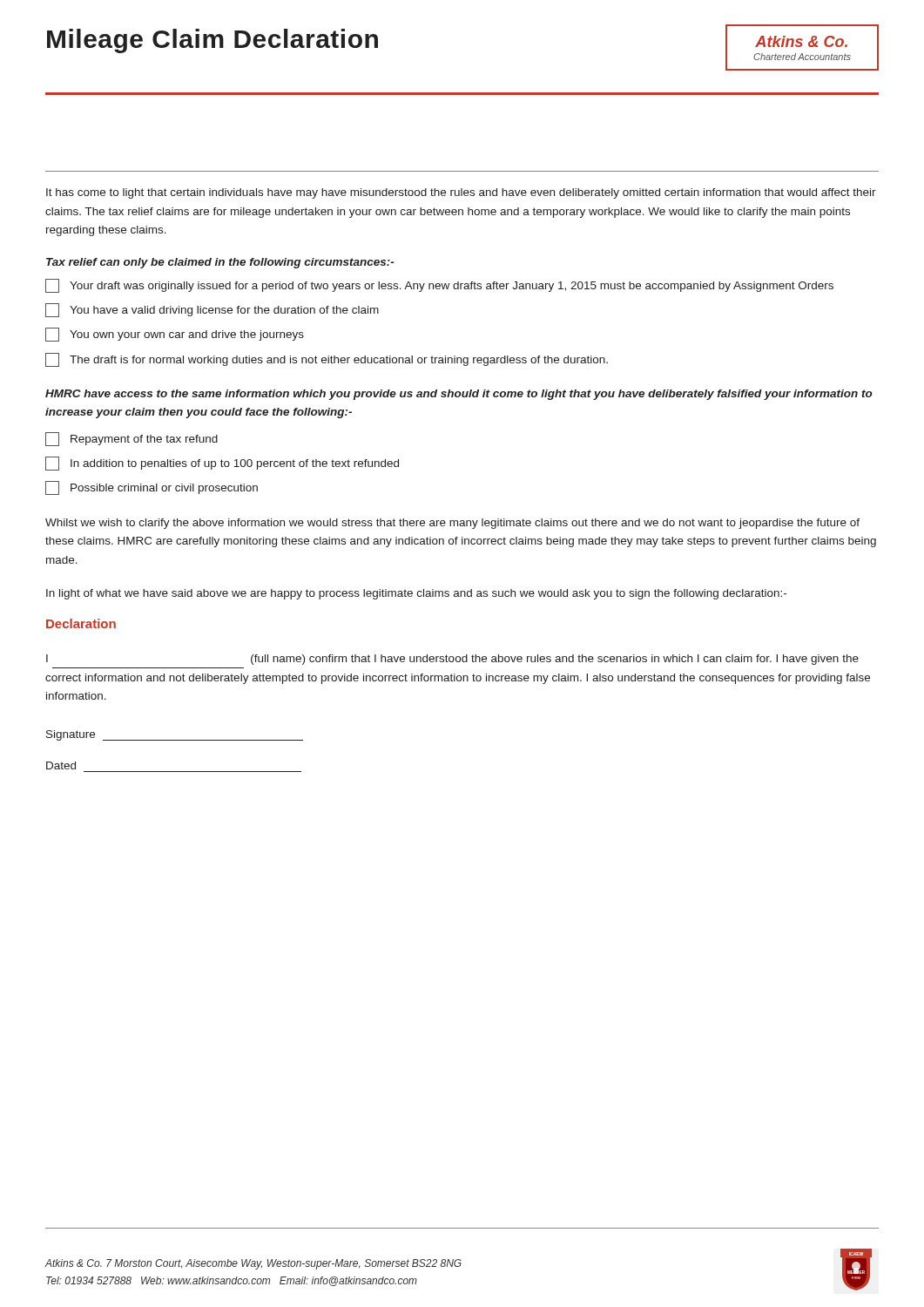Point to the text block starting "I (full name) confirm that I have understood"
This screenshot has height=1307, width=924.
coord(458,675)
